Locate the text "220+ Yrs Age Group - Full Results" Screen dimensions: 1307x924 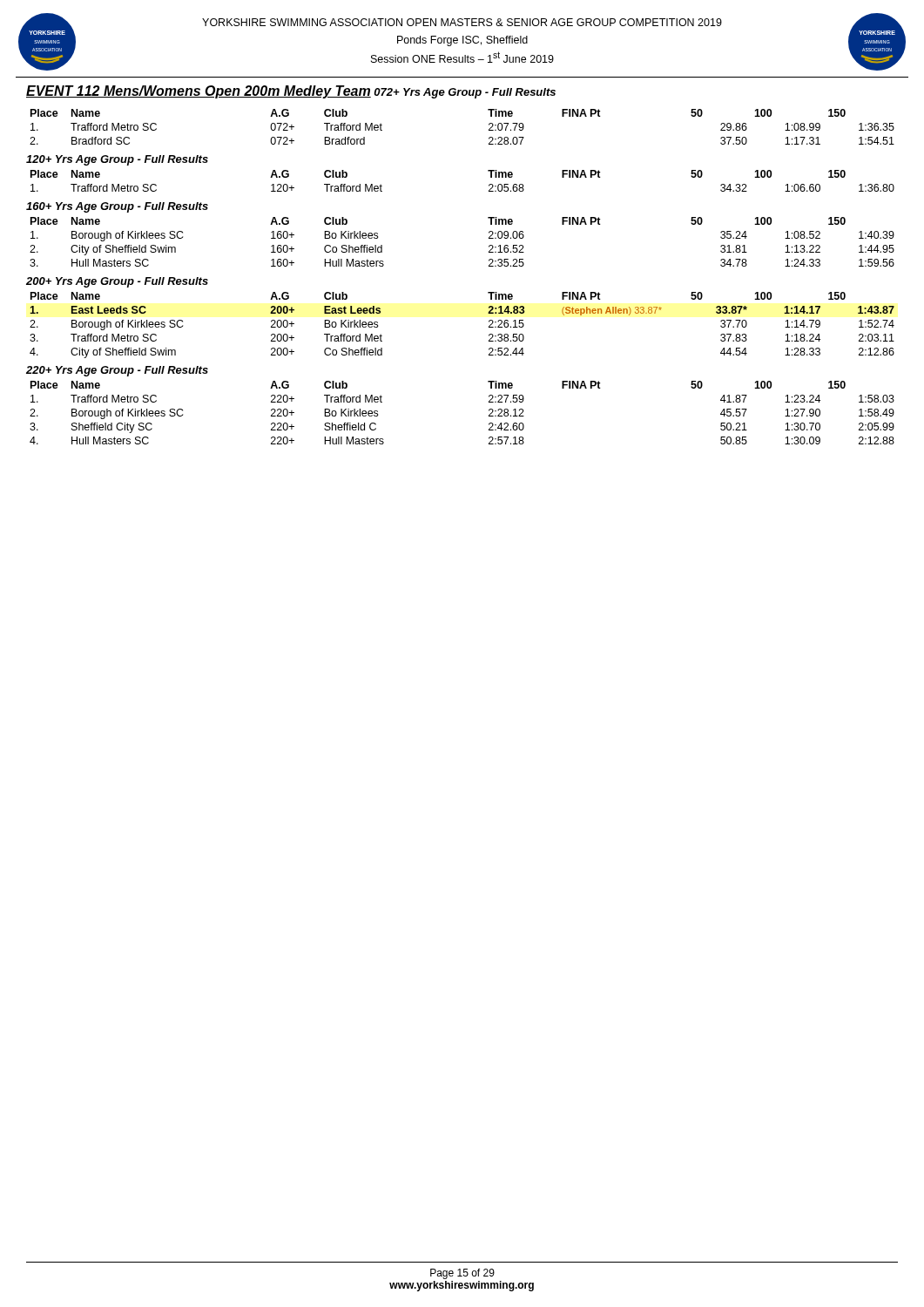pyautogui.click(x=117, y=370)
